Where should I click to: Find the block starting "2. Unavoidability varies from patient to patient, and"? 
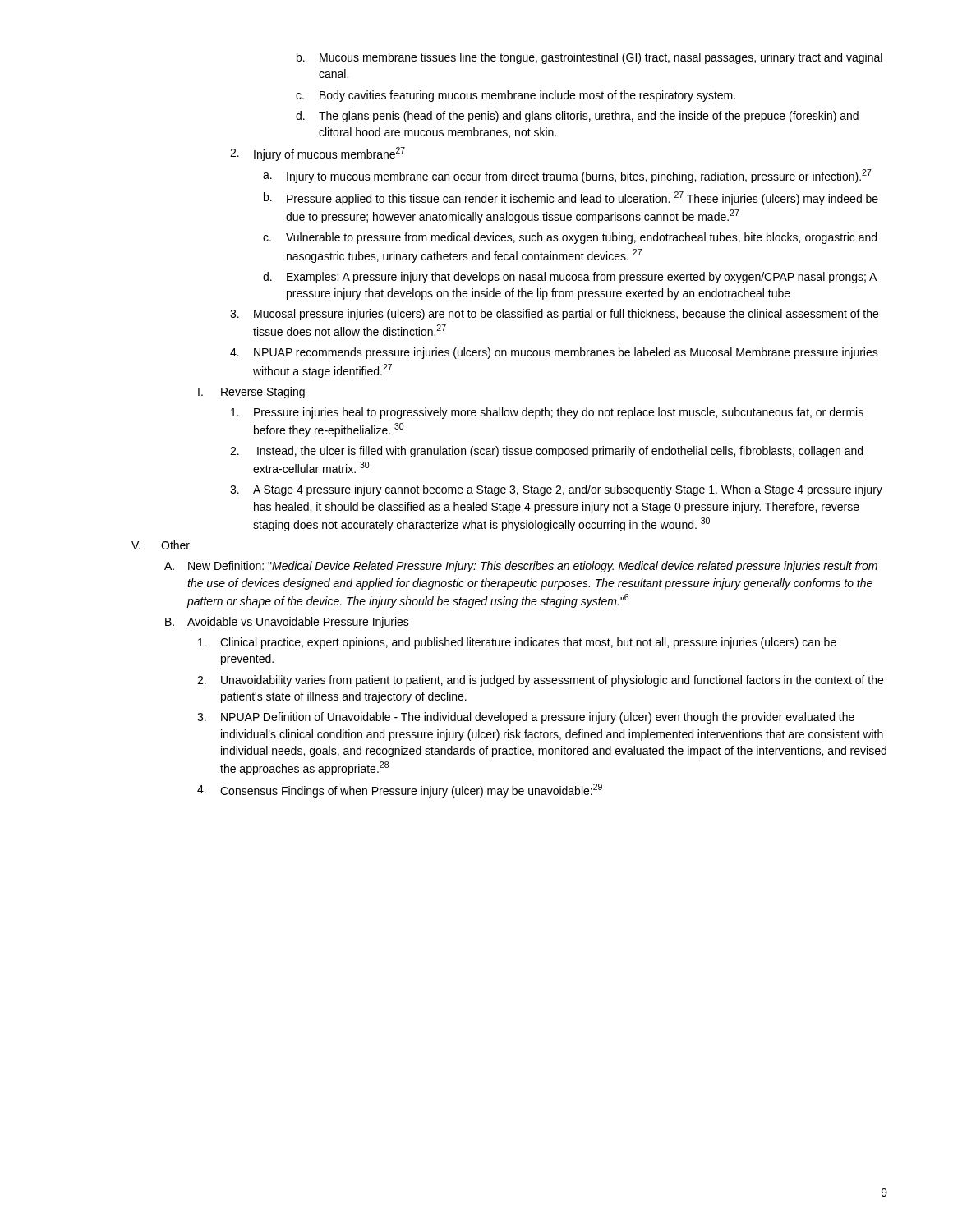pyautogui.click(x=542, y=688)
